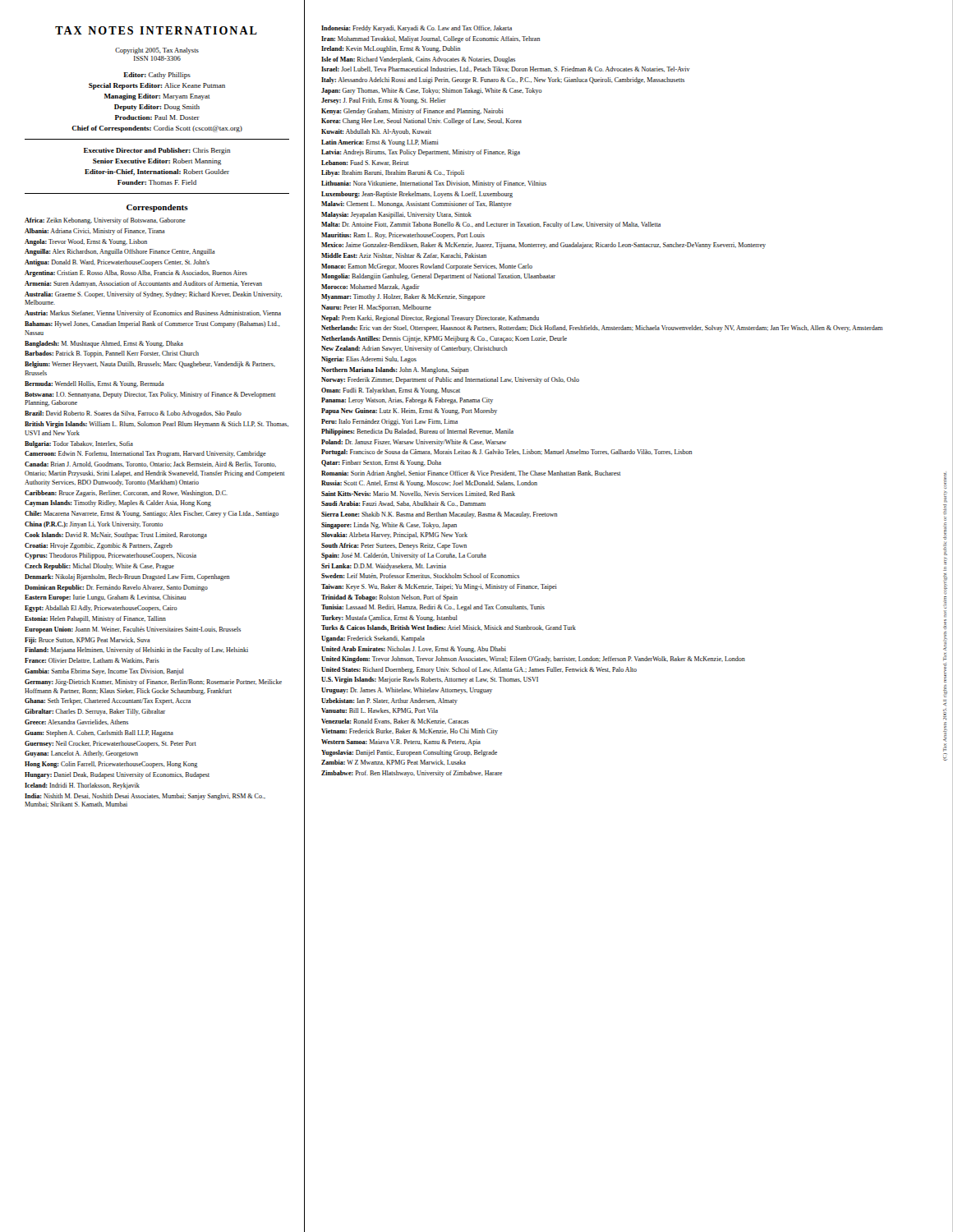Find the list item with the text "Uganda: Frederick Ssekandi, Kampala"
This screenshot has height=1232, width=953.
373,639
